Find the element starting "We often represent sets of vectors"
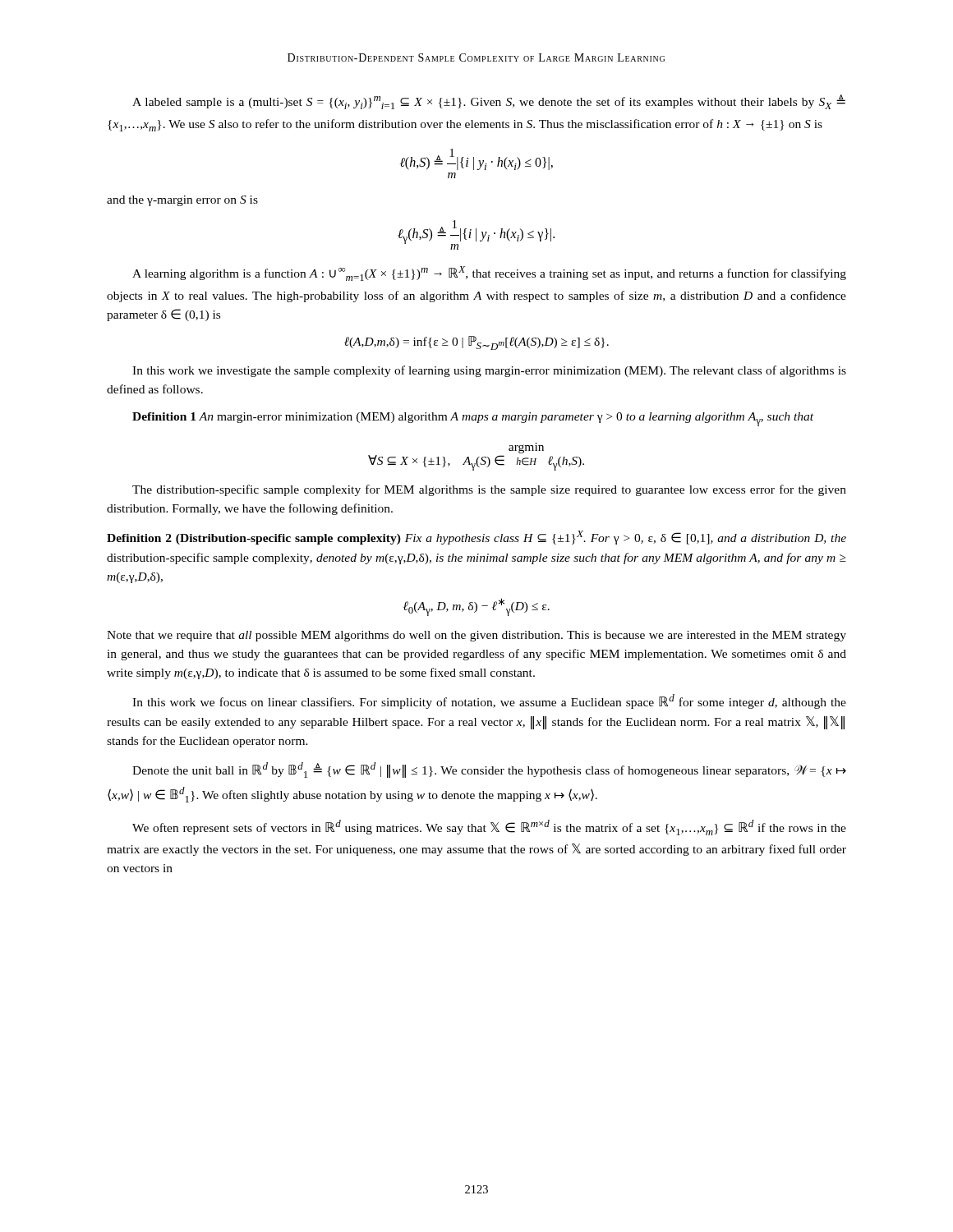The width and height of the screenshot is (953, 1232). 476,847
